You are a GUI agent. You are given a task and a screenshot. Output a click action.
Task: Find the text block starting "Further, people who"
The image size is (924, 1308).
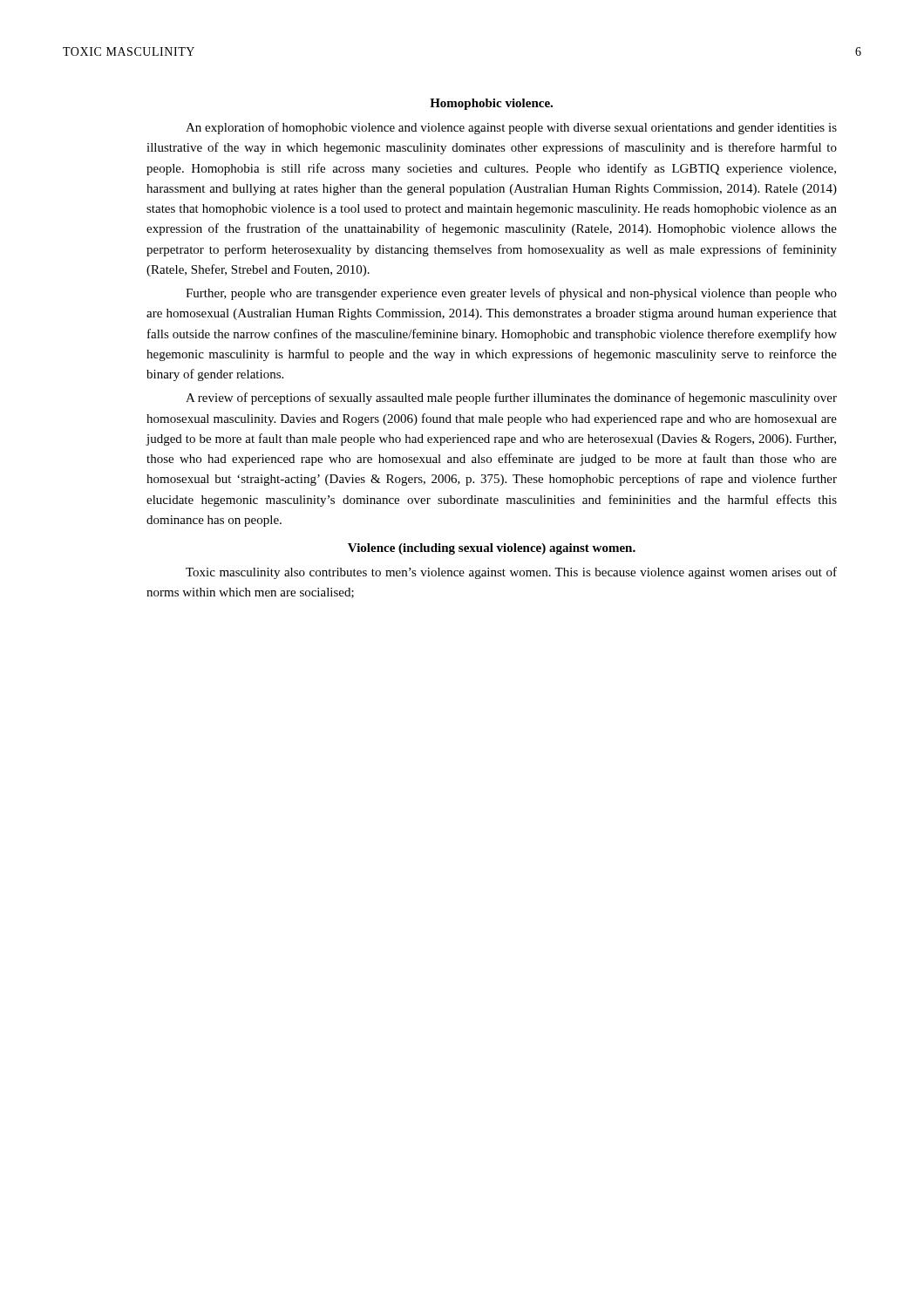point(492,334)
